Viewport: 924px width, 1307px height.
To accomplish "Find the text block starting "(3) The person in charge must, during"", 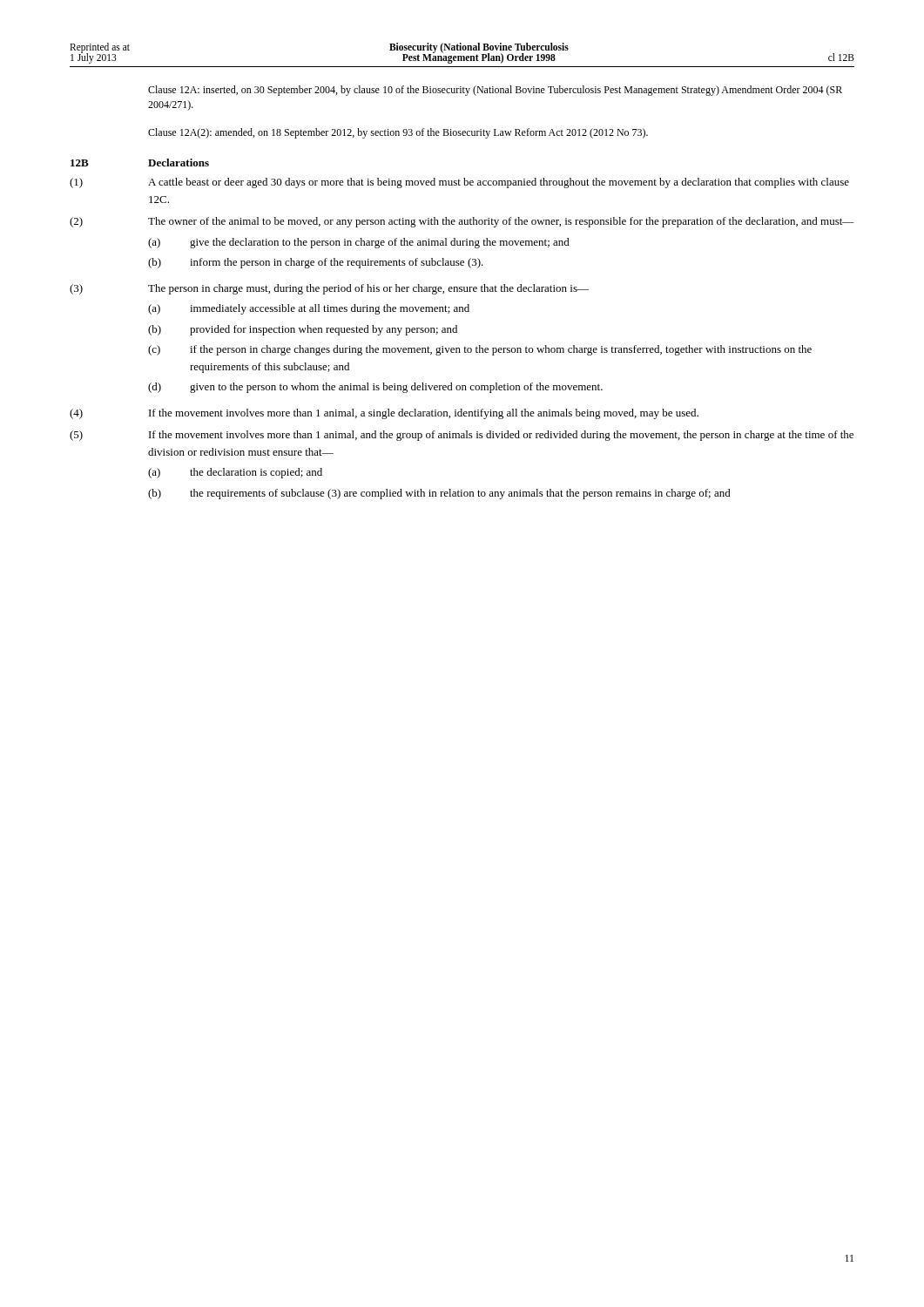I will [462, 339].
